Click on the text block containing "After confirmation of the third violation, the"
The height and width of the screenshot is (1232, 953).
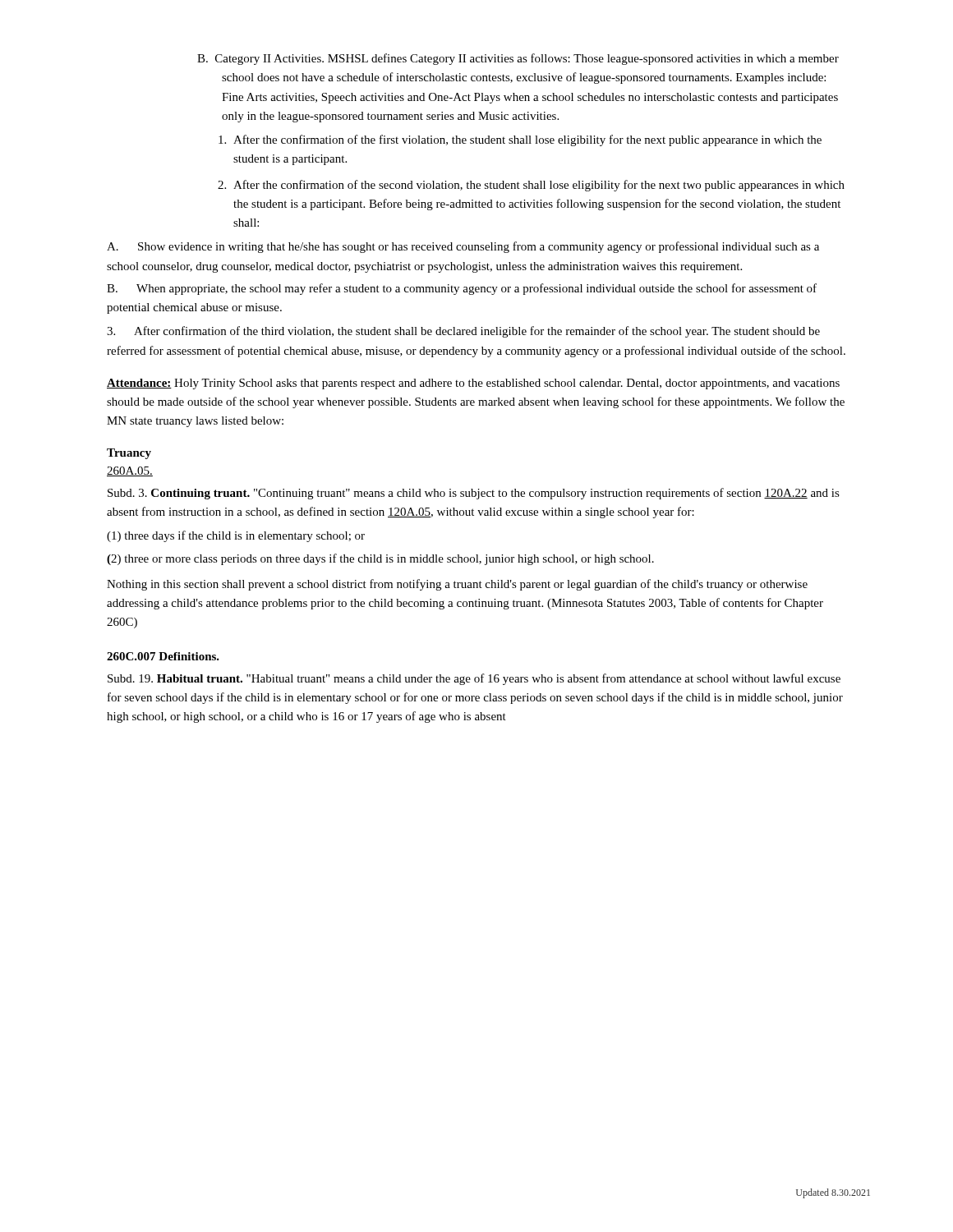476,341
